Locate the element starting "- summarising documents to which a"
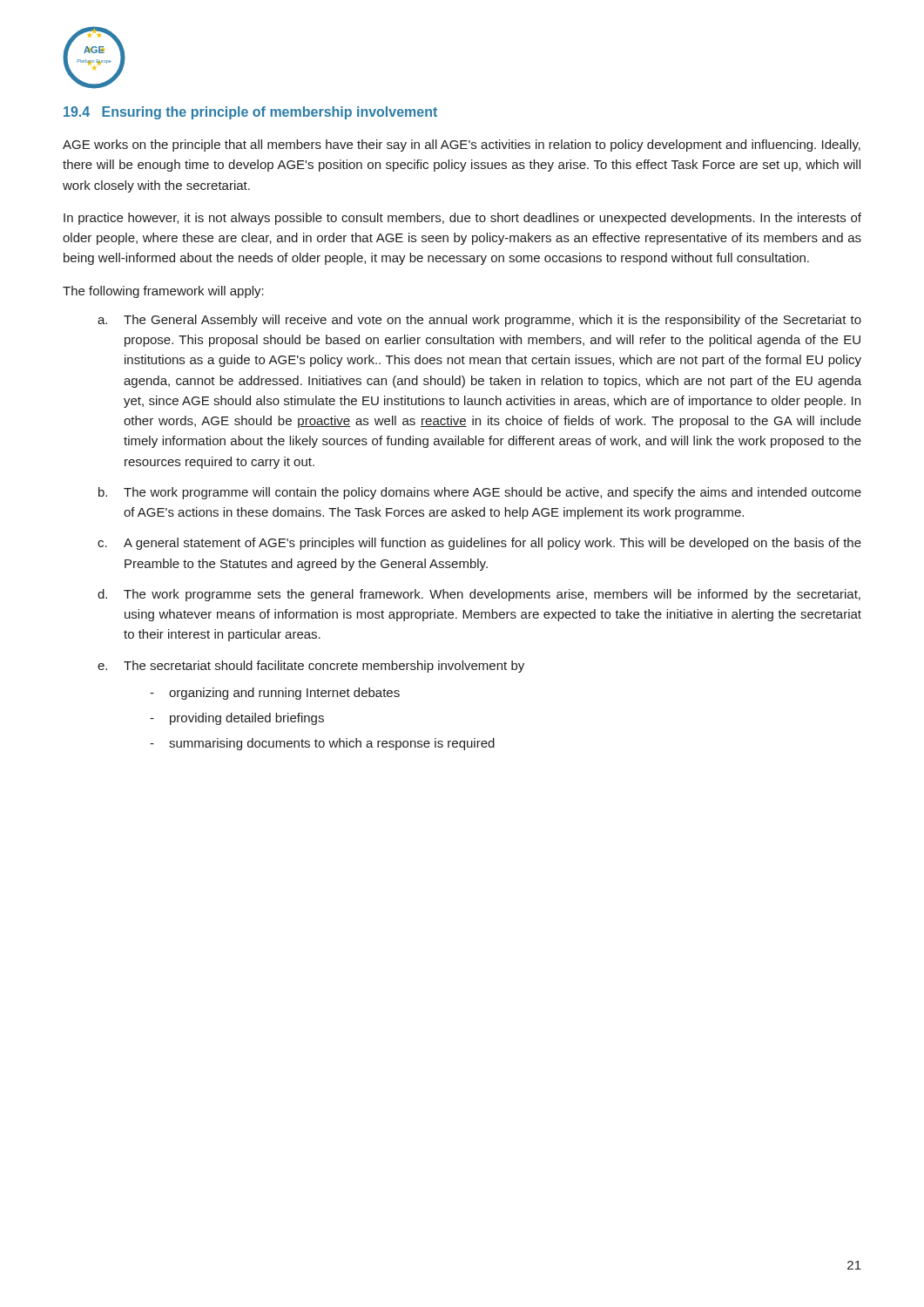924x1307 pixels. point(322,744)
